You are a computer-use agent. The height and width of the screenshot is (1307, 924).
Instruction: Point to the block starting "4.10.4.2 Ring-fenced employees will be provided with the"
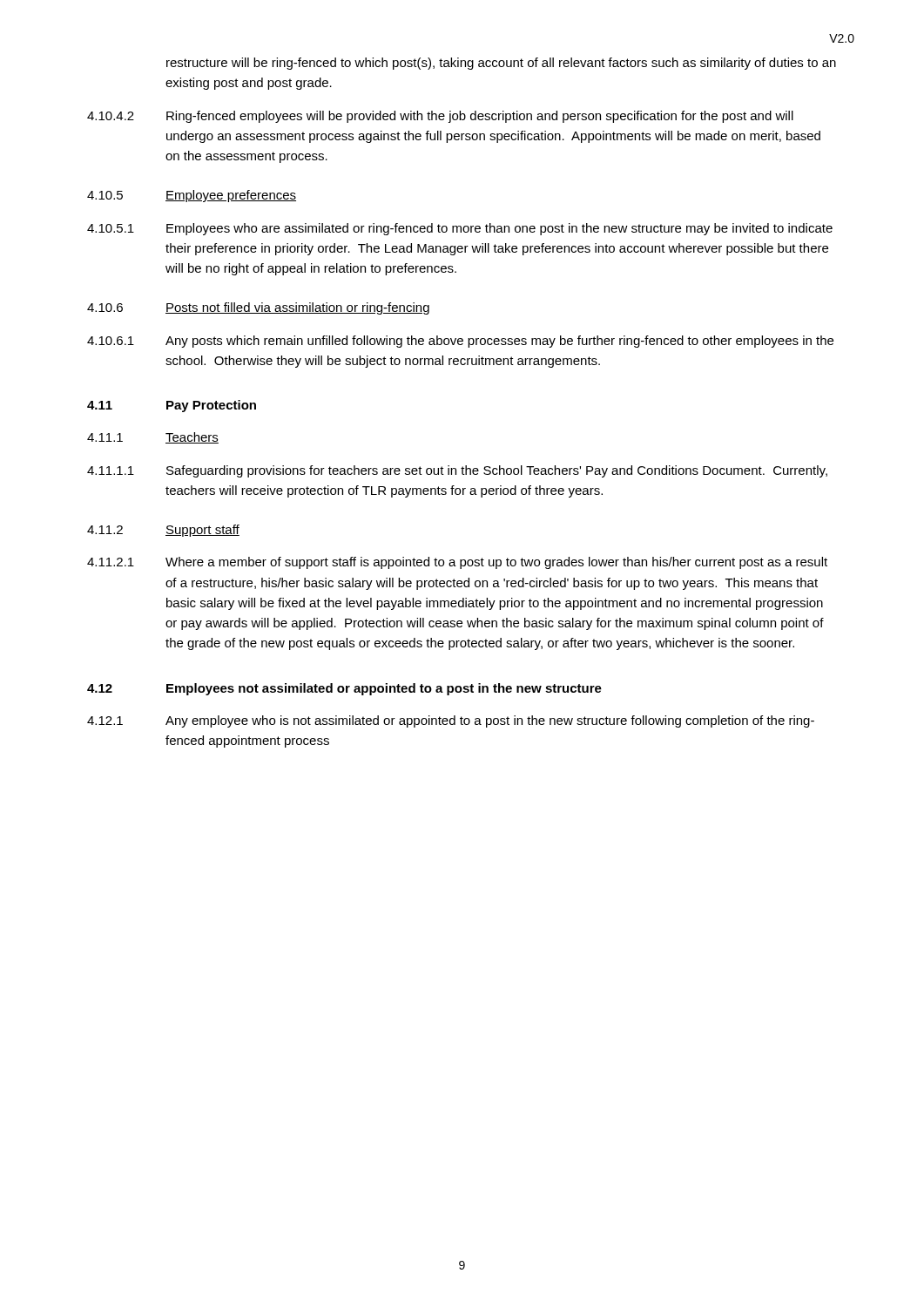tap(462, 135)
